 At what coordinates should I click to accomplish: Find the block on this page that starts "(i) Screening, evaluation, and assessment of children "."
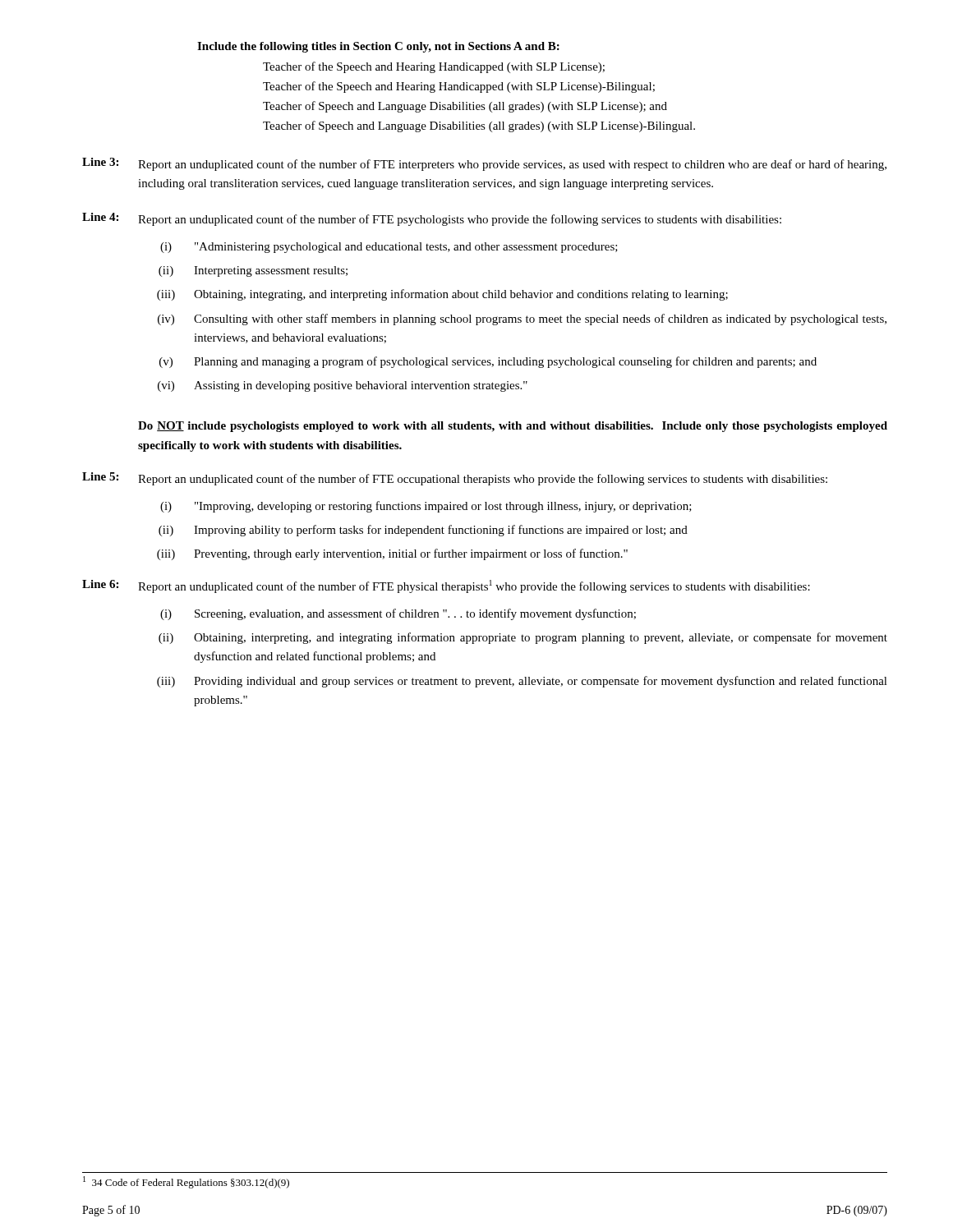point(513,614)
